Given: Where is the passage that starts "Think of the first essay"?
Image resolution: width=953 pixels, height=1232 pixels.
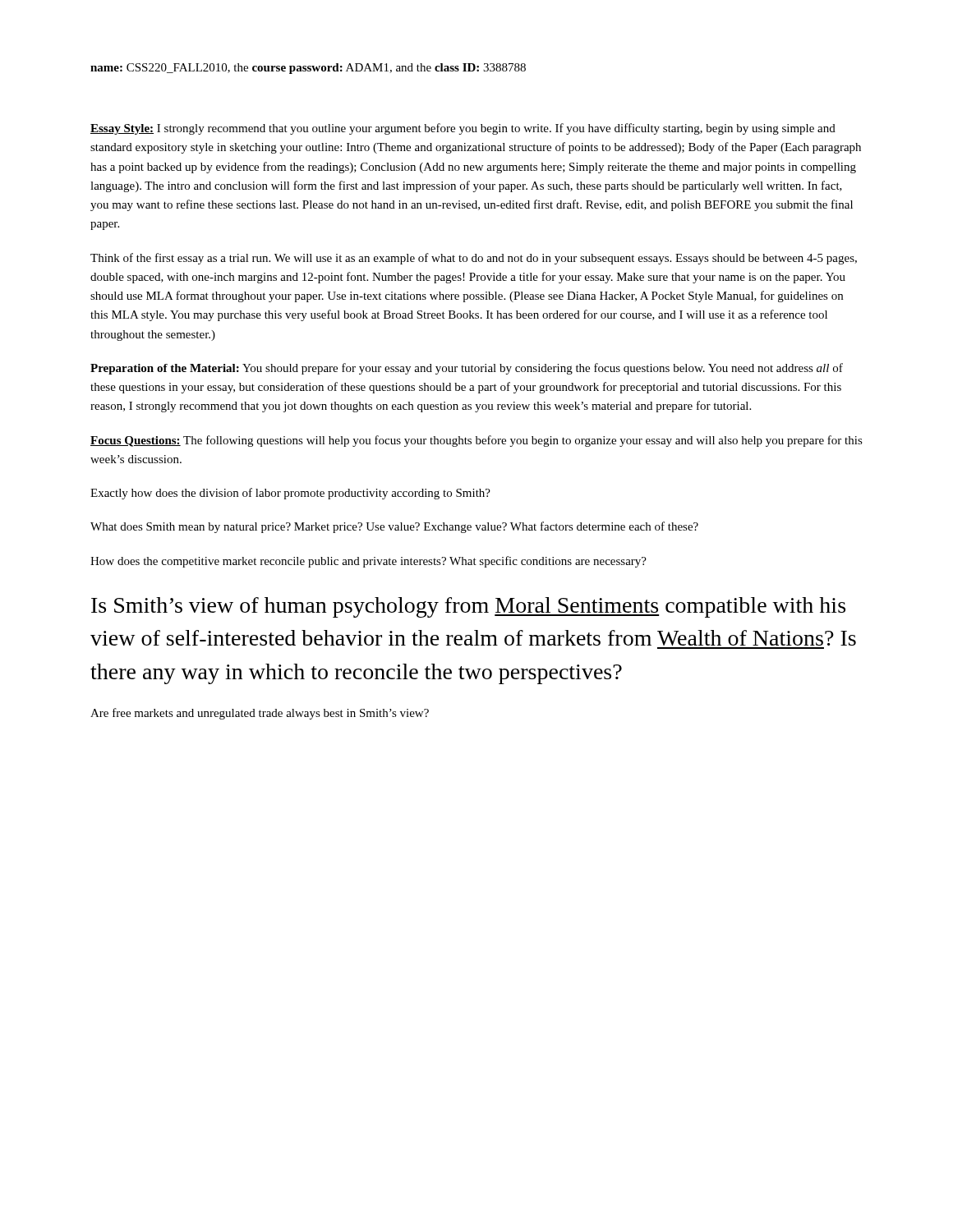Looking at the screenshot, I should point(474,296).
